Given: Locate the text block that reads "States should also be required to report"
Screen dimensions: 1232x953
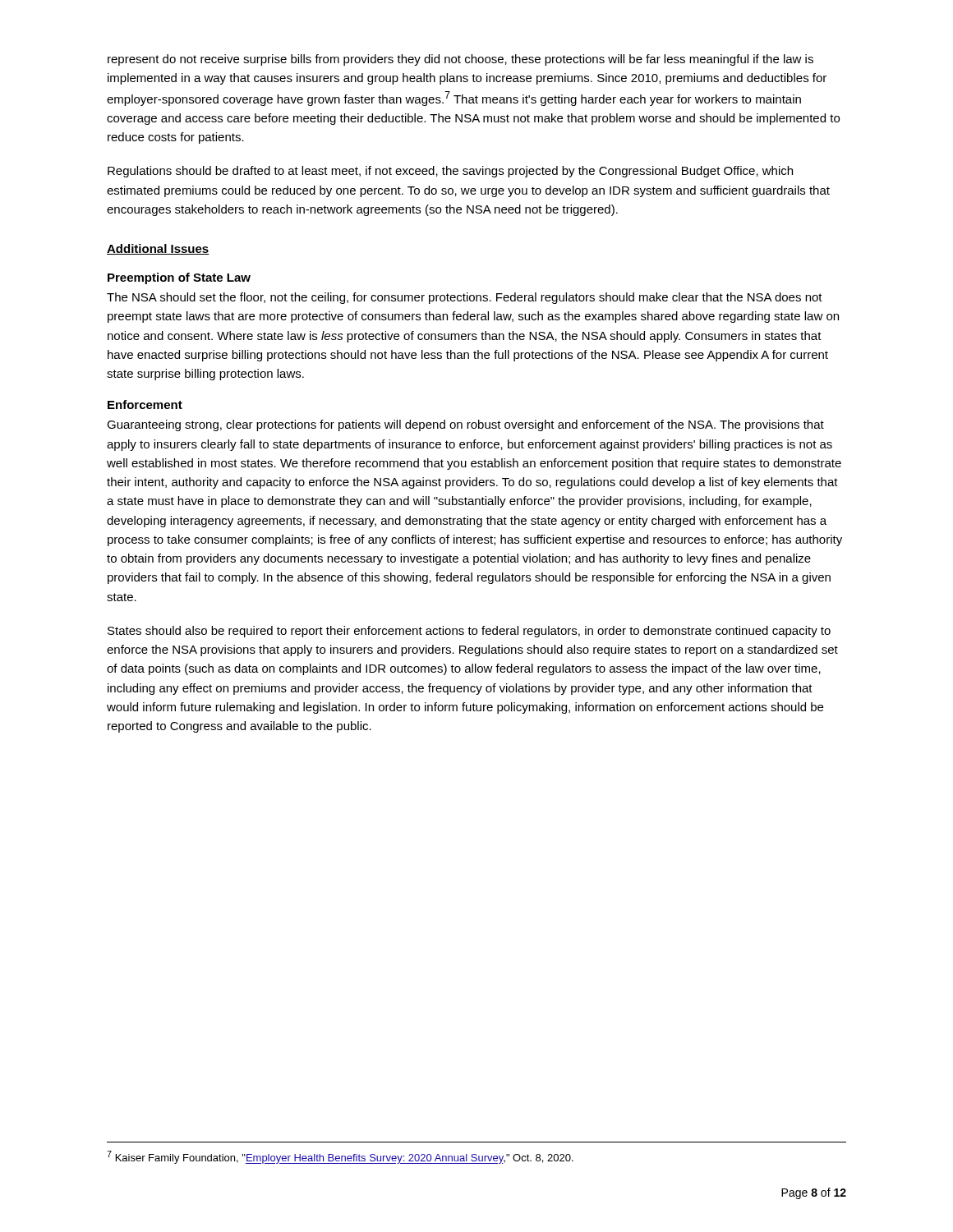Looking at the screenshot, I should tap(472, 678).
